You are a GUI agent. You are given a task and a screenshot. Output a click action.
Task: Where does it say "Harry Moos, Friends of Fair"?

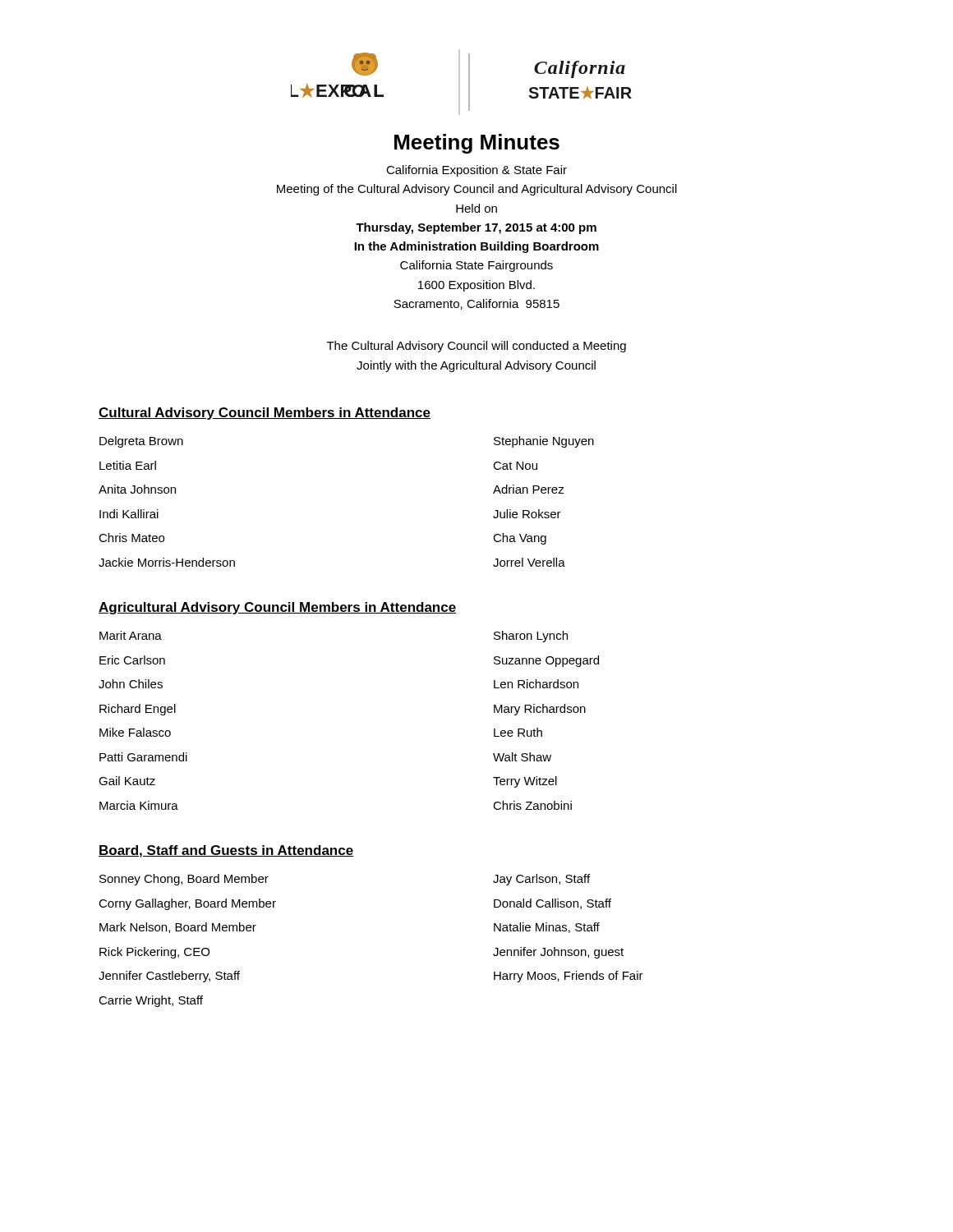click(x=568, y=975)
